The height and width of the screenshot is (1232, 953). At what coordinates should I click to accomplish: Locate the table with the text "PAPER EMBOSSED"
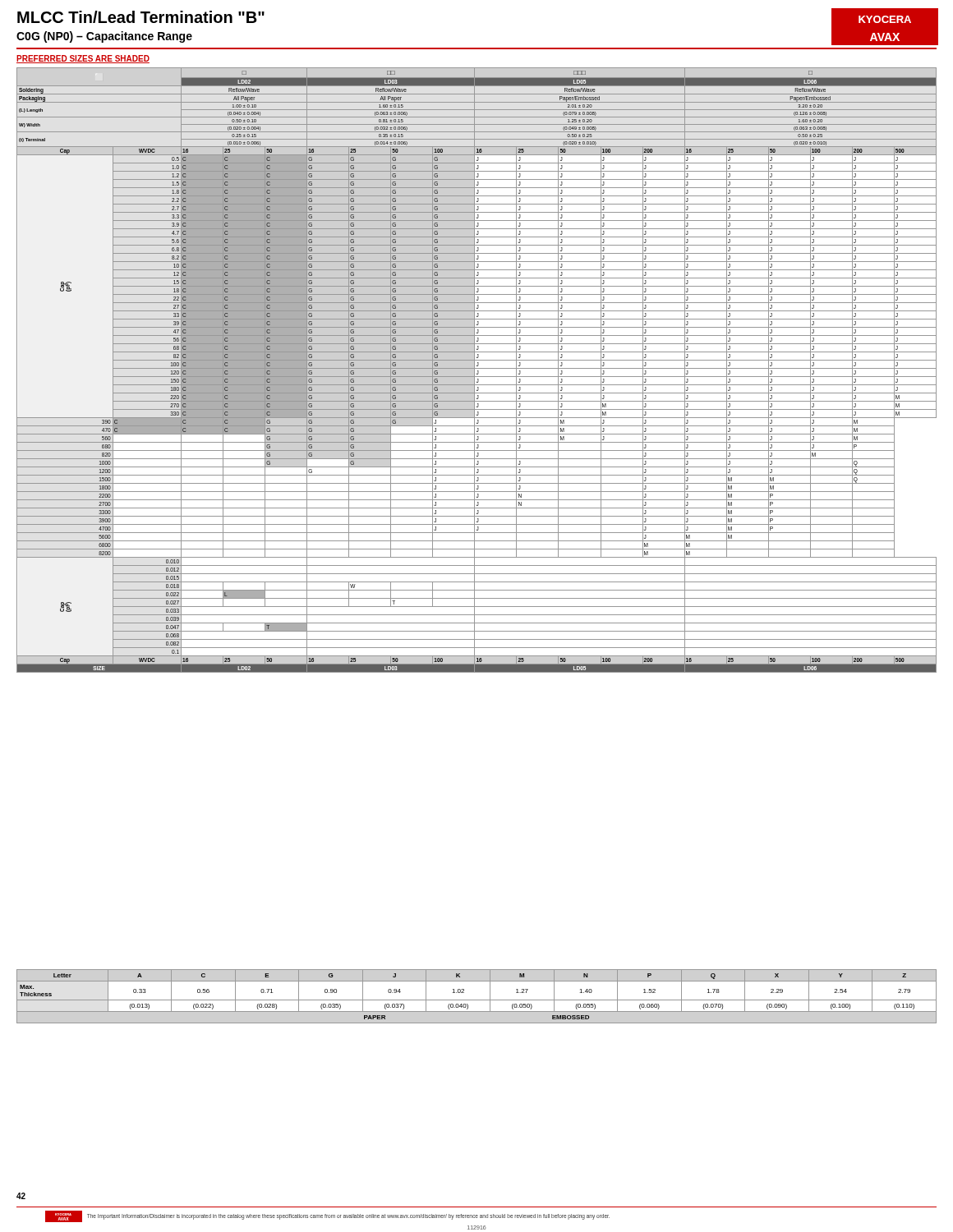(476, 996)
